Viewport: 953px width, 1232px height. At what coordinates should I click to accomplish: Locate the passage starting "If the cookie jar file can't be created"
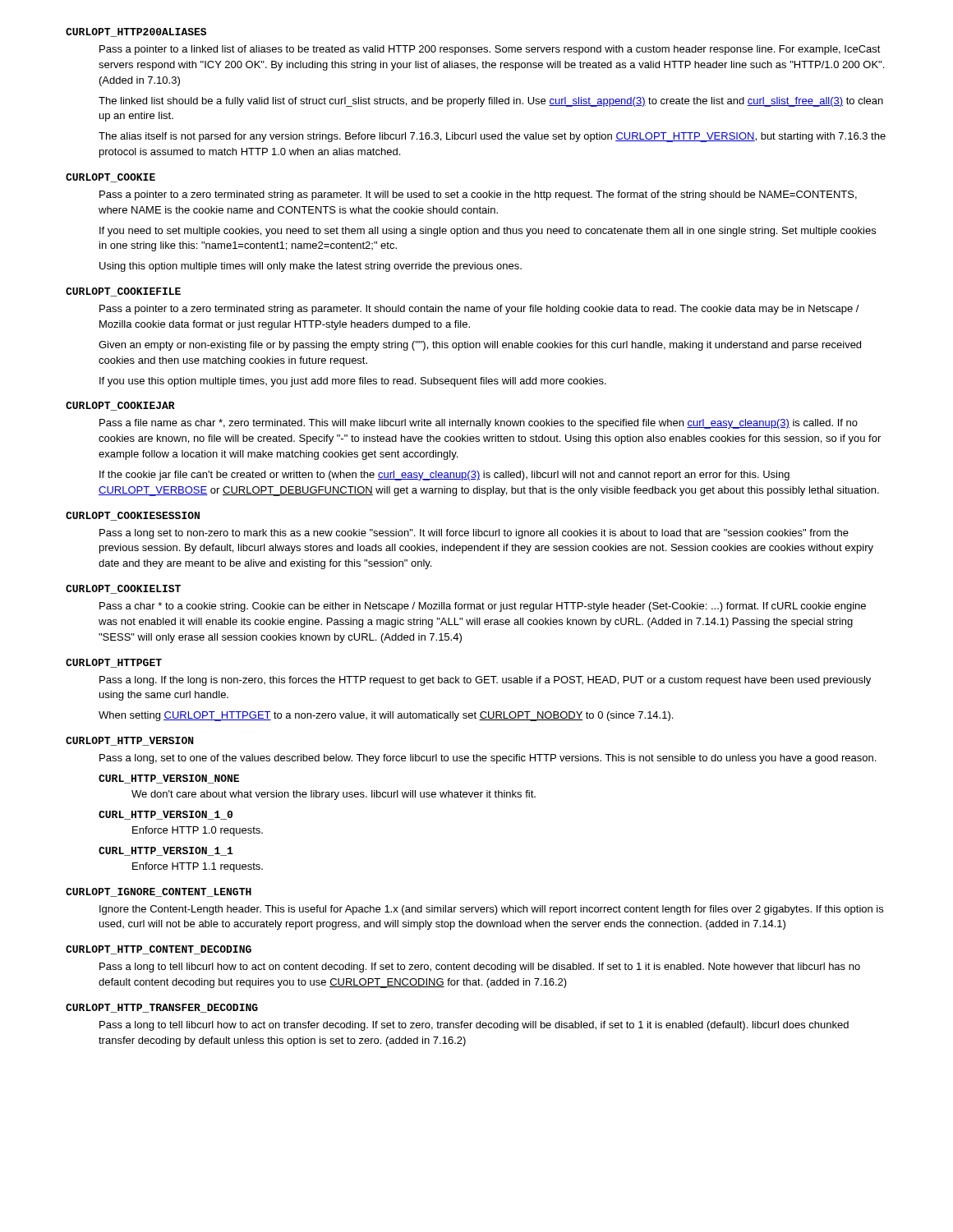point(489,482)
